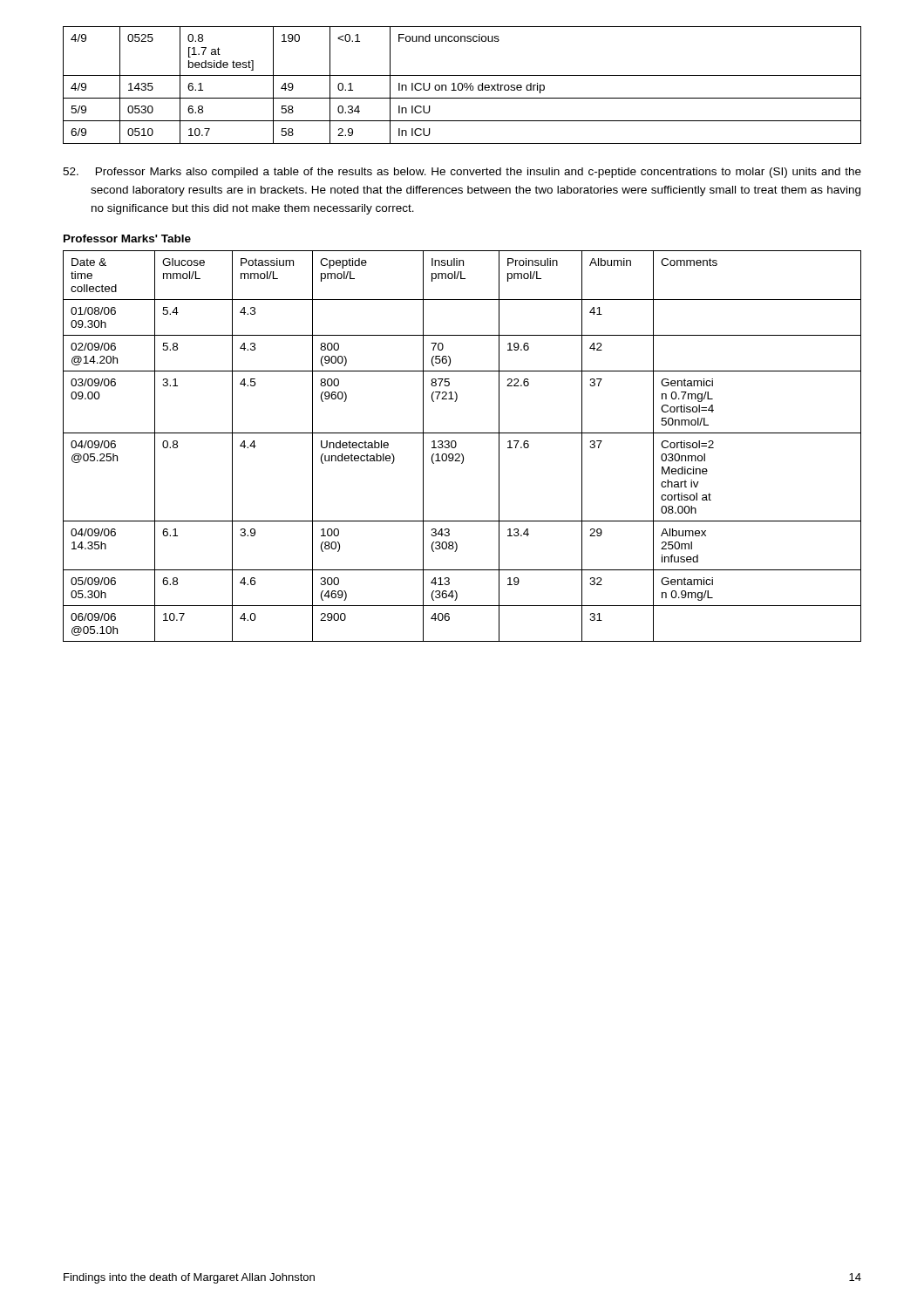Screen dimensions: 1308x924
Task: Locate the text "Professor Marks' Table"
Action: 127,238
